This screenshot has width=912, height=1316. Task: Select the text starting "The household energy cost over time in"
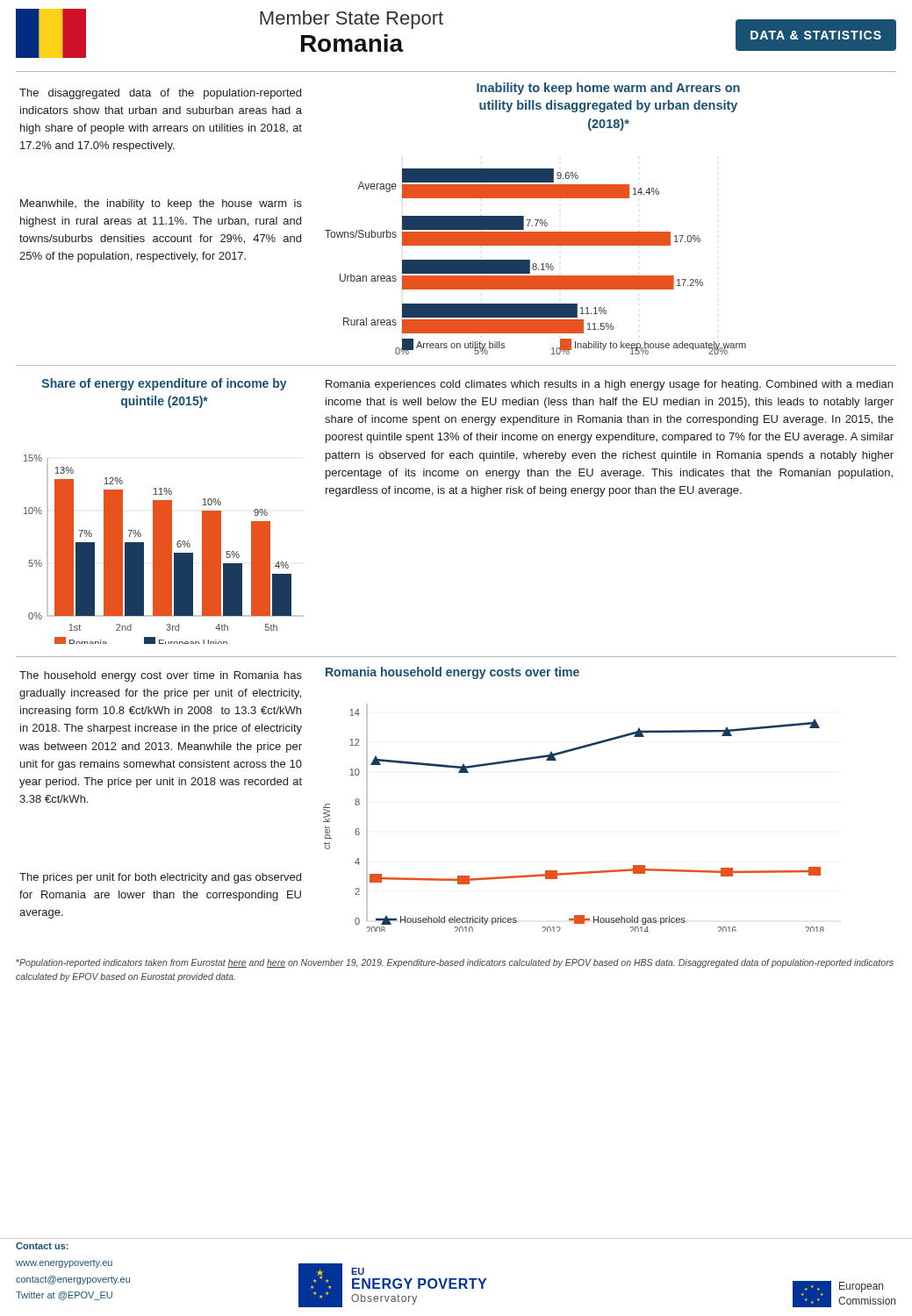click(161, 737)
